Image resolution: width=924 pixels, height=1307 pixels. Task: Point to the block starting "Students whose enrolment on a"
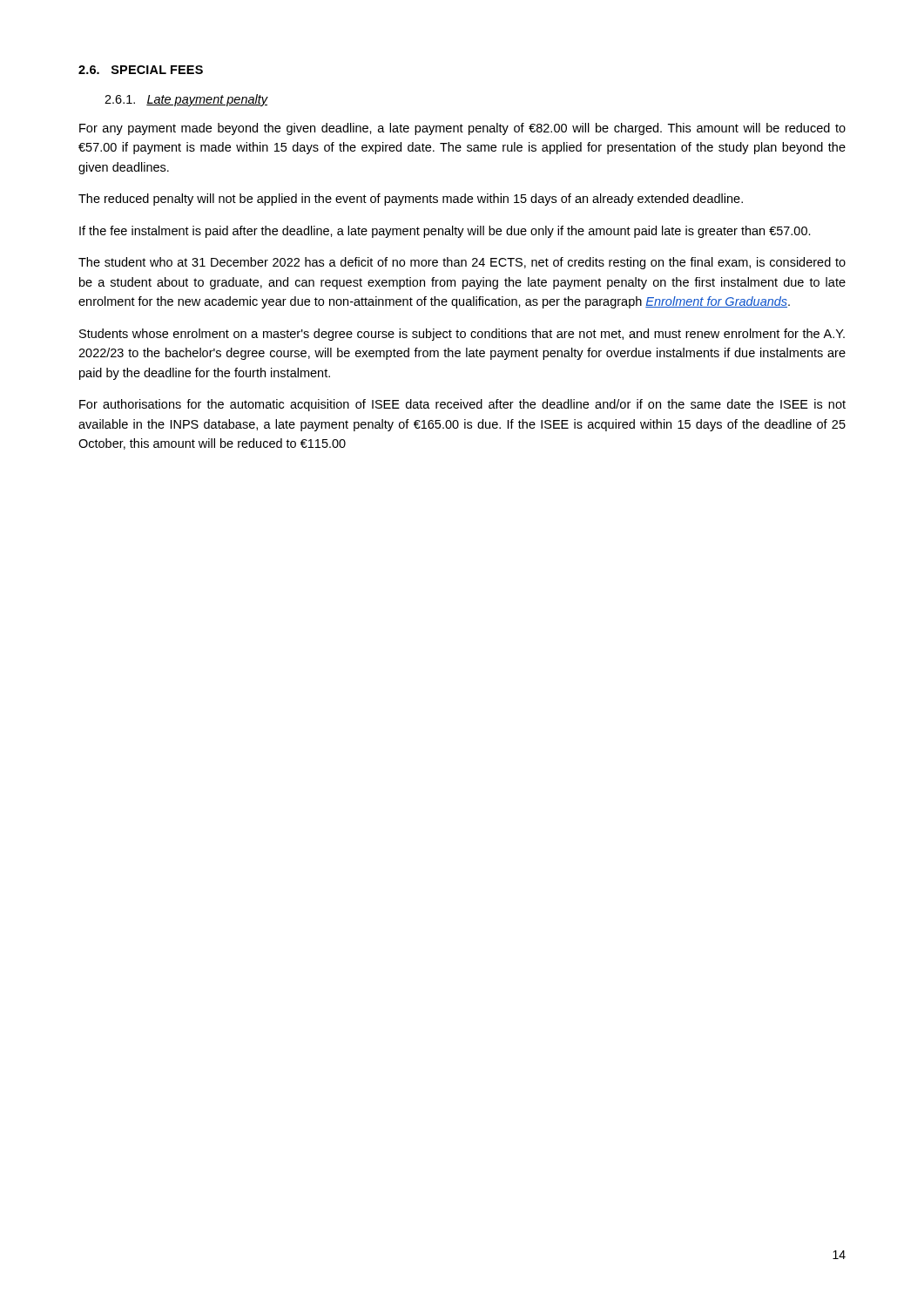tap(462, 353)
